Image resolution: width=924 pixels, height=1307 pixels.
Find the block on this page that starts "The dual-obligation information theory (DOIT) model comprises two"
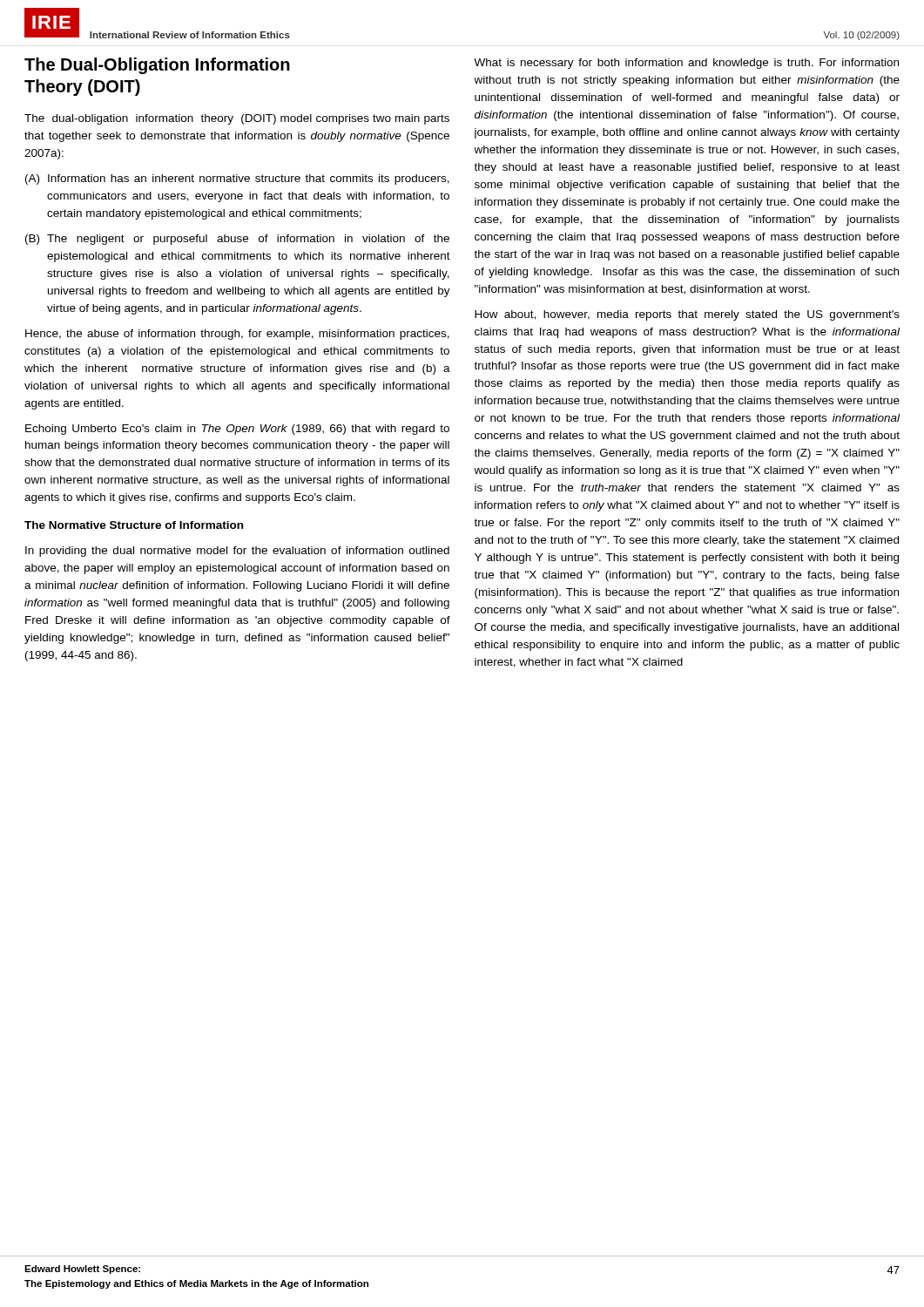237,136
